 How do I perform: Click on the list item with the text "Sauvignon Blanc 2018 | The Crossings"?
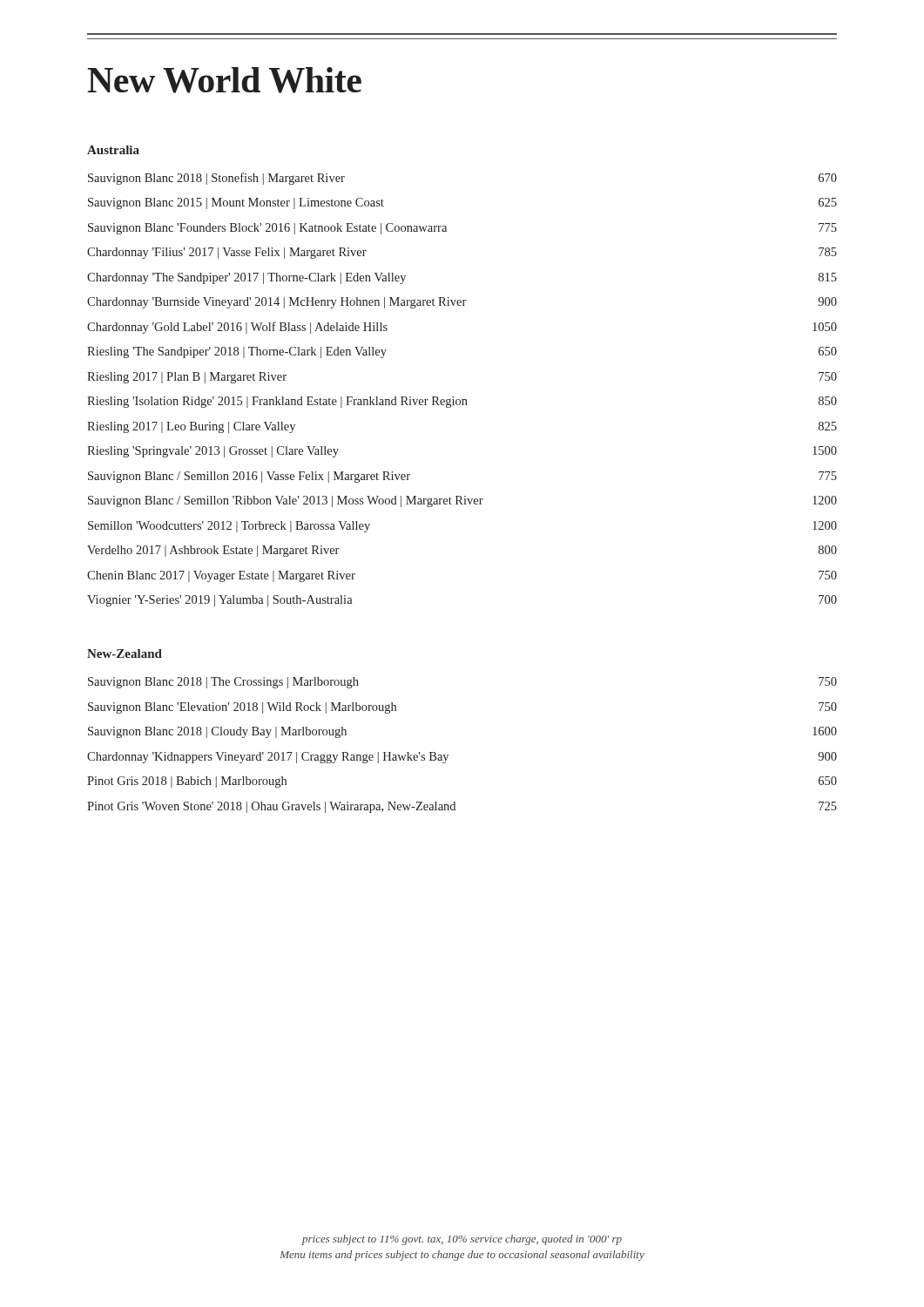click(220, 683)
